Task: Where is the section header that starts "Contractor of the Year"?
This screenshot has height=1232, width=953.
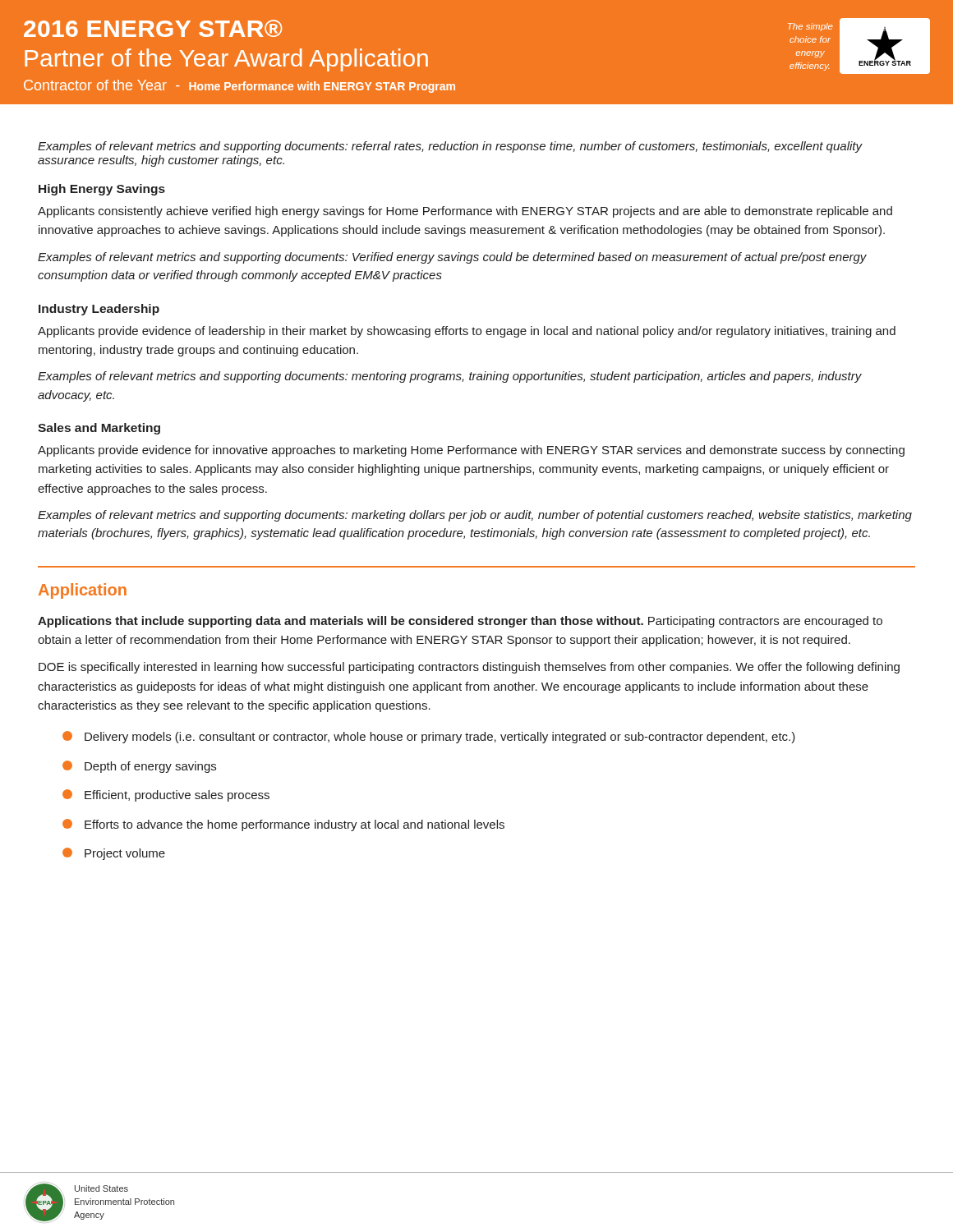Action: tap(239, 85)
